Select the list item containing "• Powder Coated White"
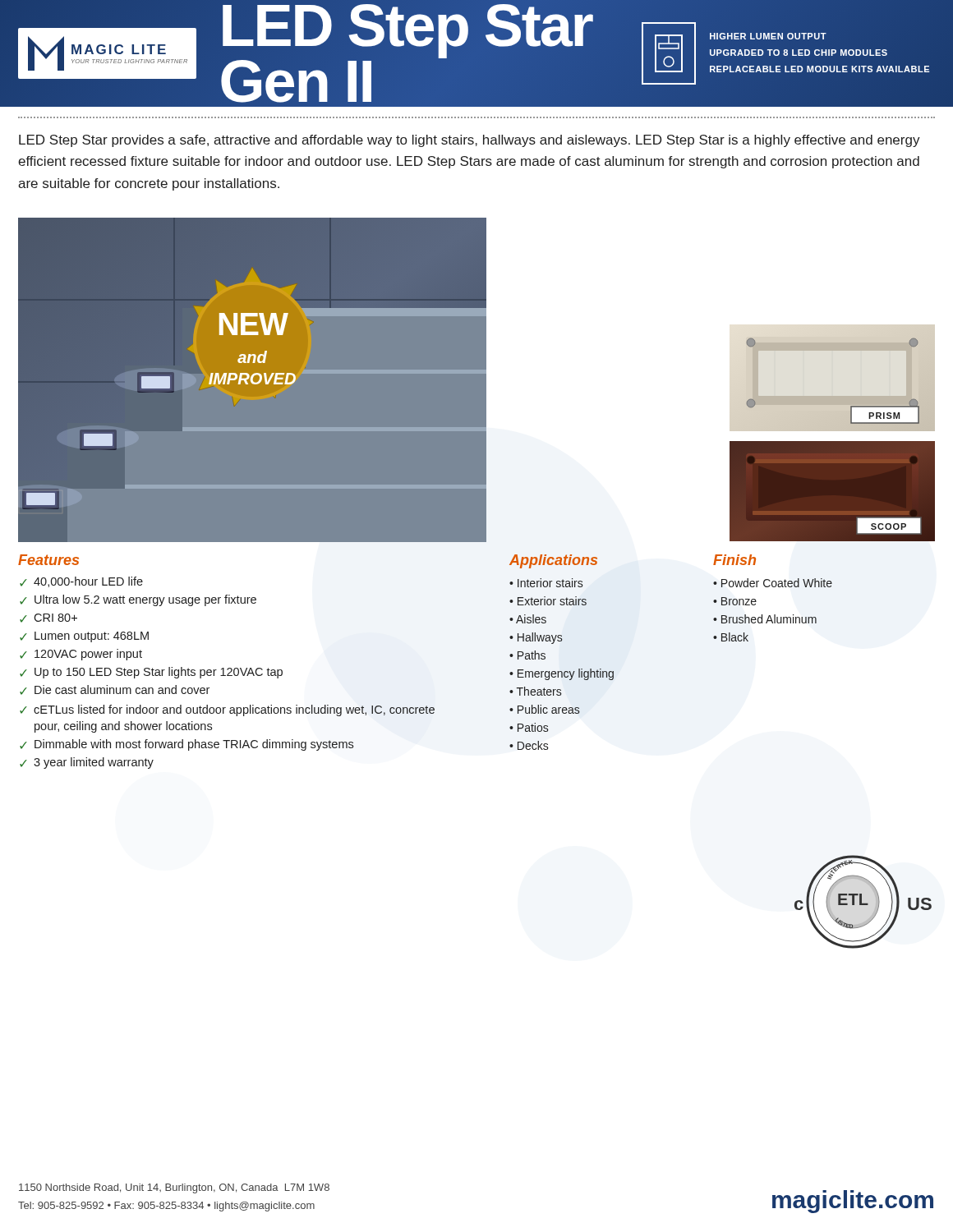 point(773,583)
